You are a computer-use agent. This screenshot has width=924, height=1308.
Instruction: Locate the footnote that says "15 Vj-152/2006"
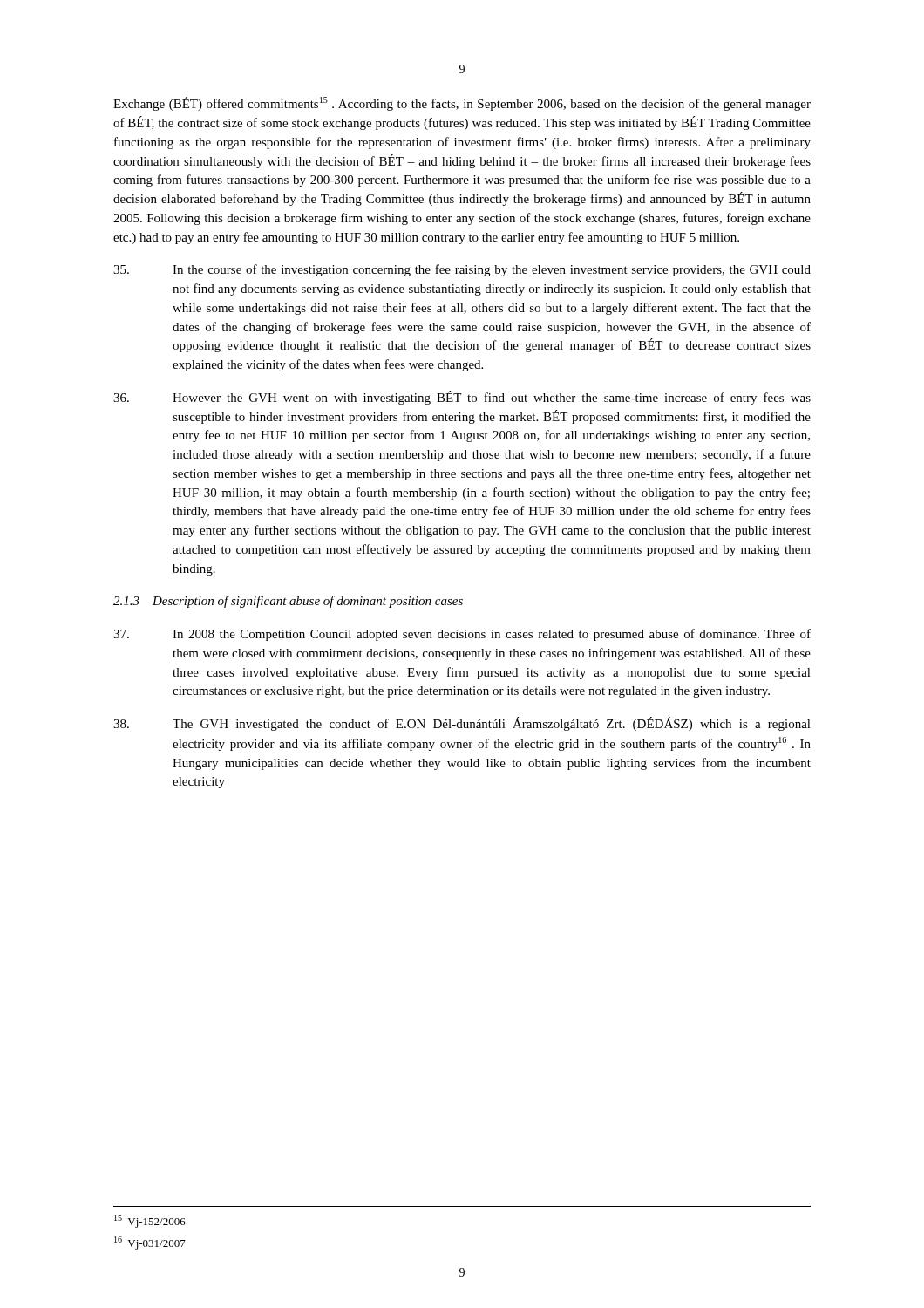coord(149,1220)
